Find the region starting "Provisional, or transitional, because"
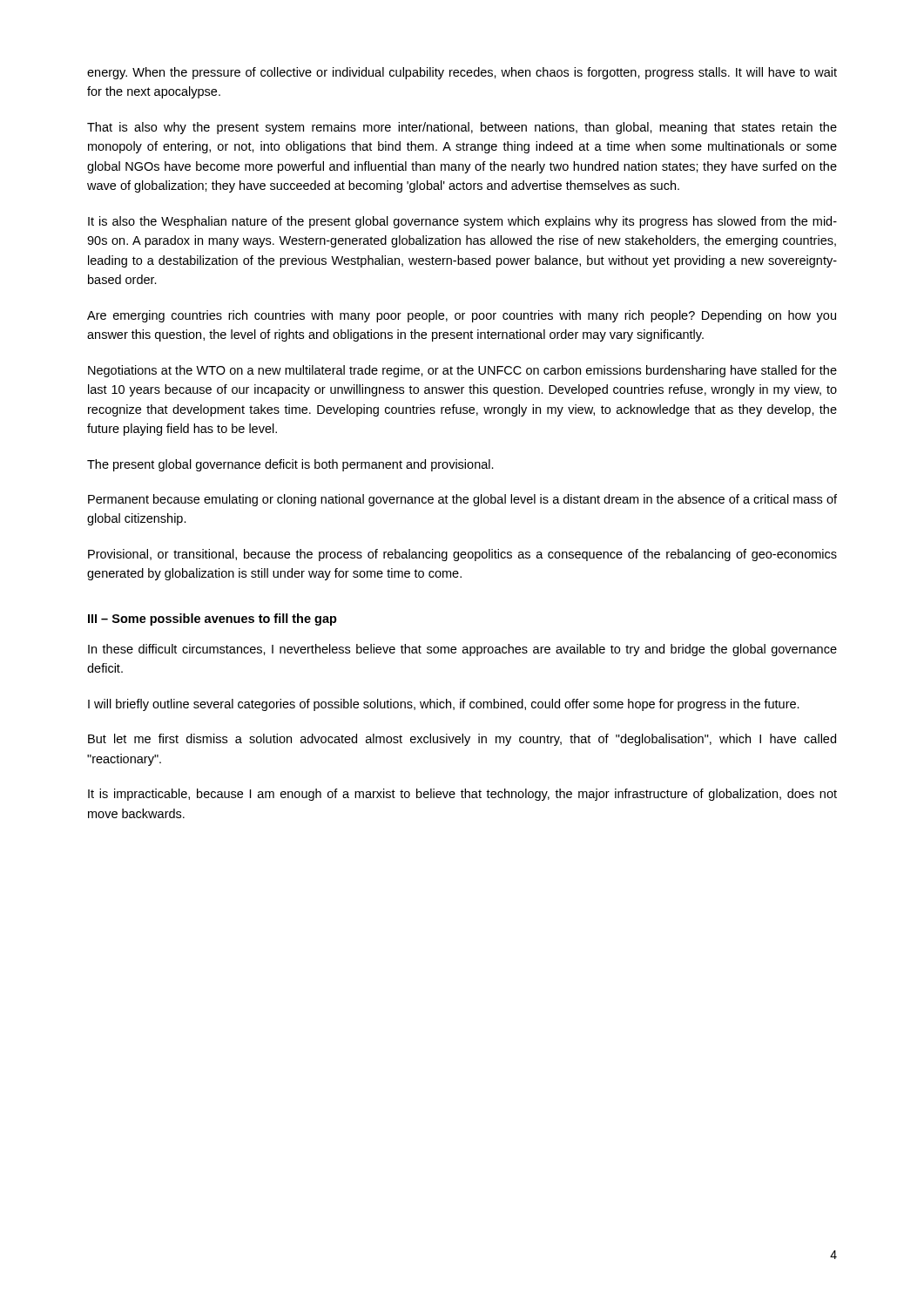 coord(462,564)
